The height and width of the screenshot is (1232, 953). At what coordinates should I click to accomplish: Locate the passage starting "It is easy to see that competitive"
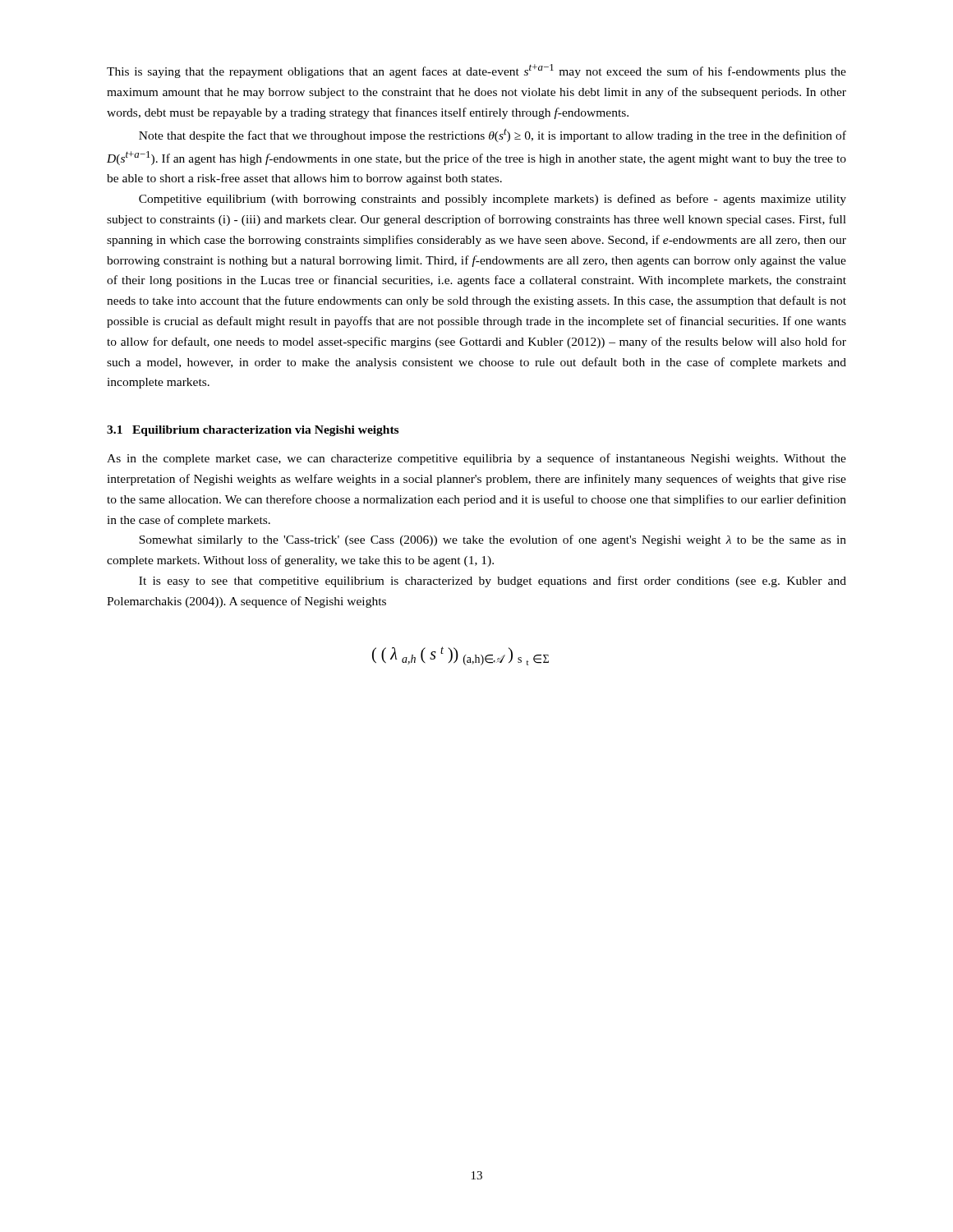tap(476, 591)
